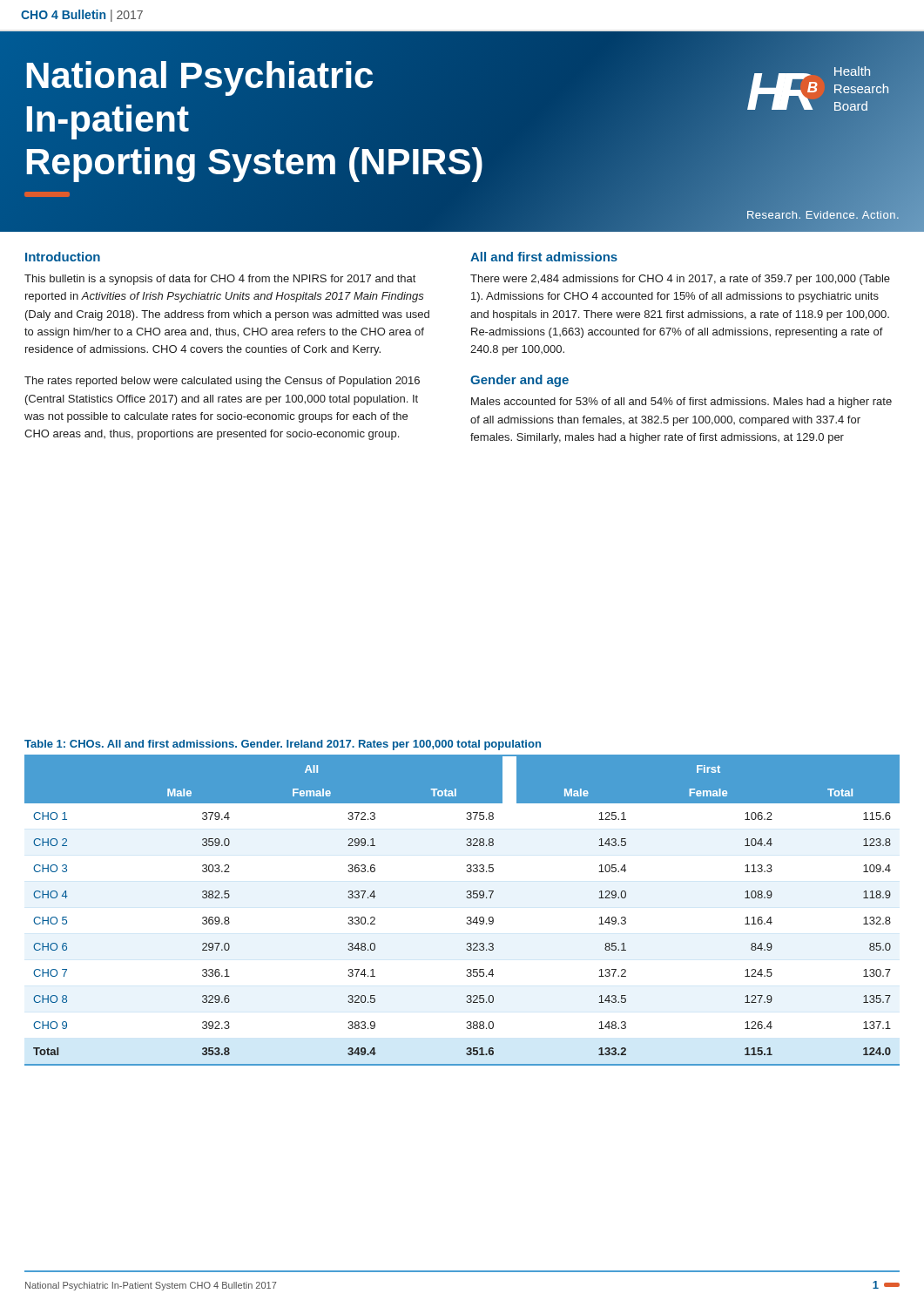Image resolution: width=924 pixels, height=1307 pixels.
Task: Locate the passage starting "Gender and age"
Action: (520, 380)
